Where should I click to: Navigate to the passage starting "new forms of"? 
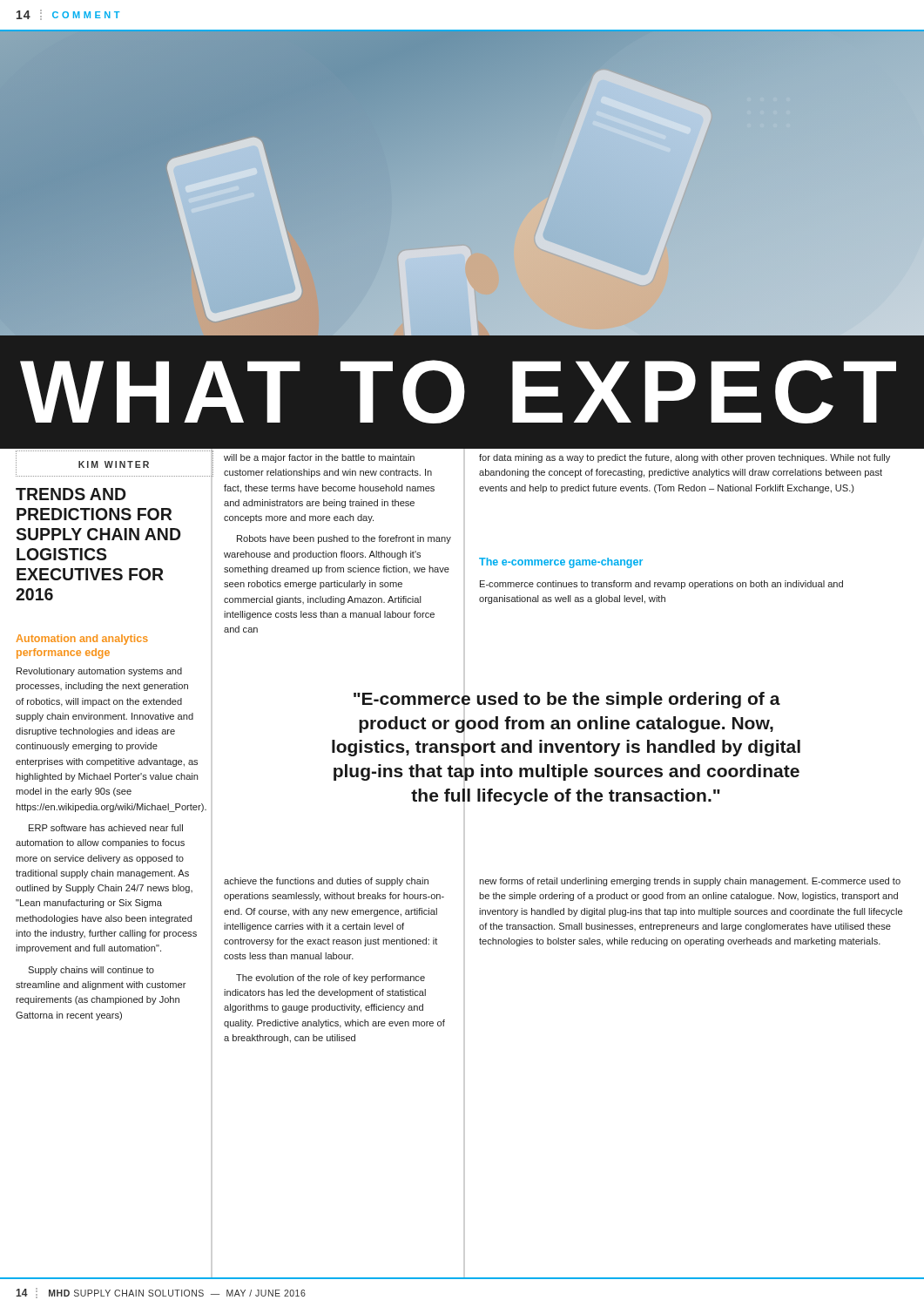click(x=692, y=912)
